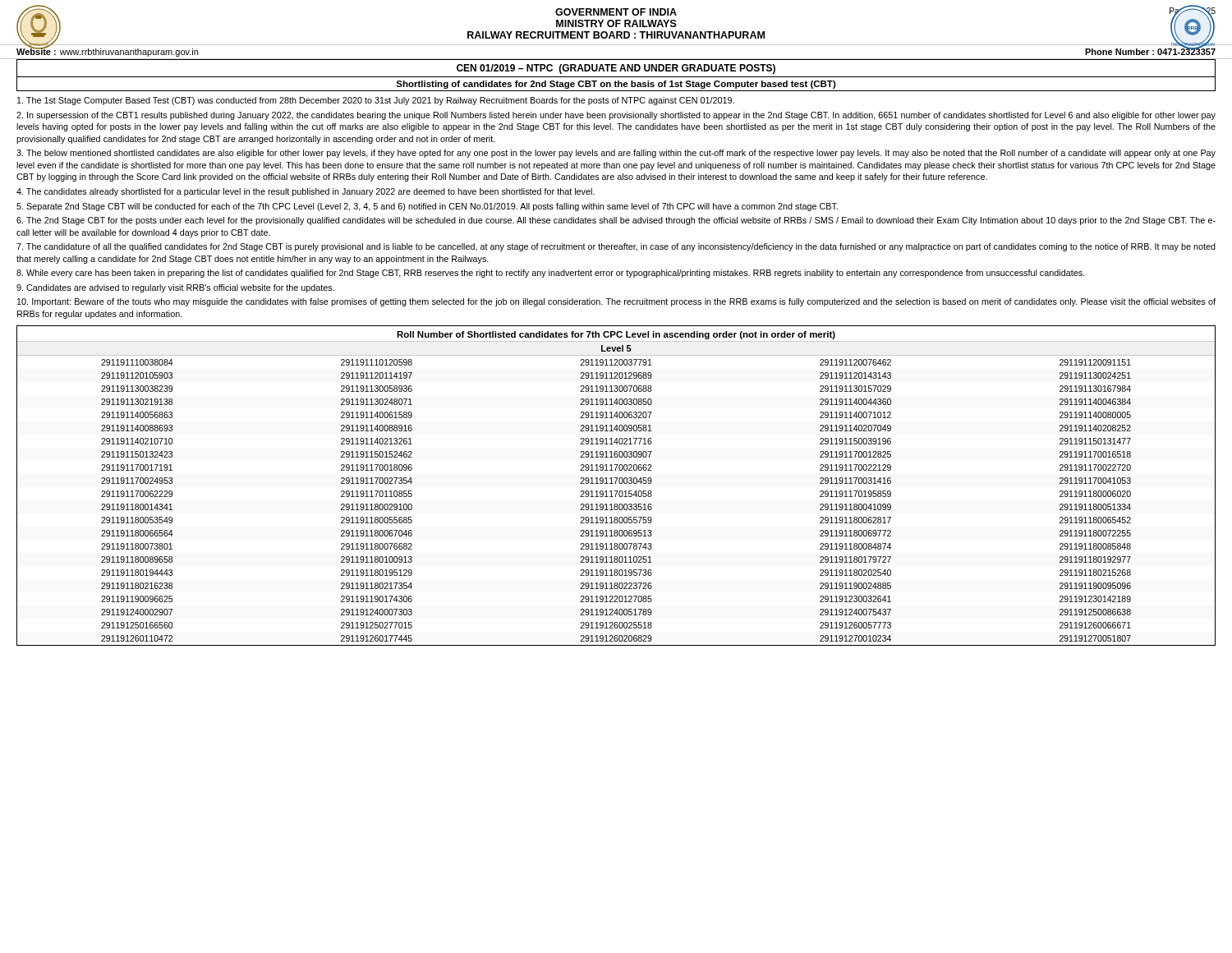Point to the block beginning "The 1st Stage Computer Based"

pyautogui.click(x=376, y=100)
